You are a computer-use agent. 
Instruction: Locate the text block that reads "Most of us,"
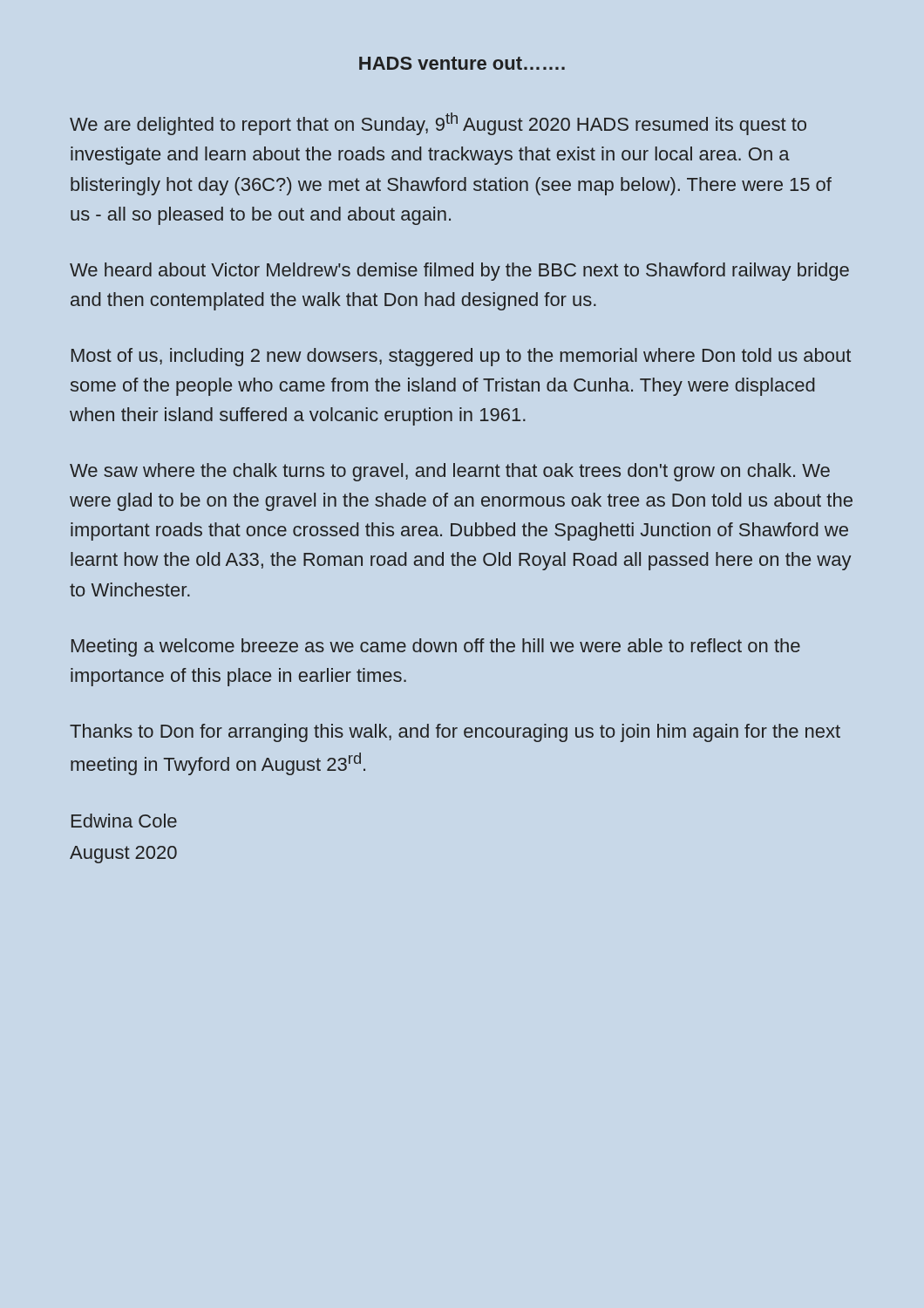(460, 385)
